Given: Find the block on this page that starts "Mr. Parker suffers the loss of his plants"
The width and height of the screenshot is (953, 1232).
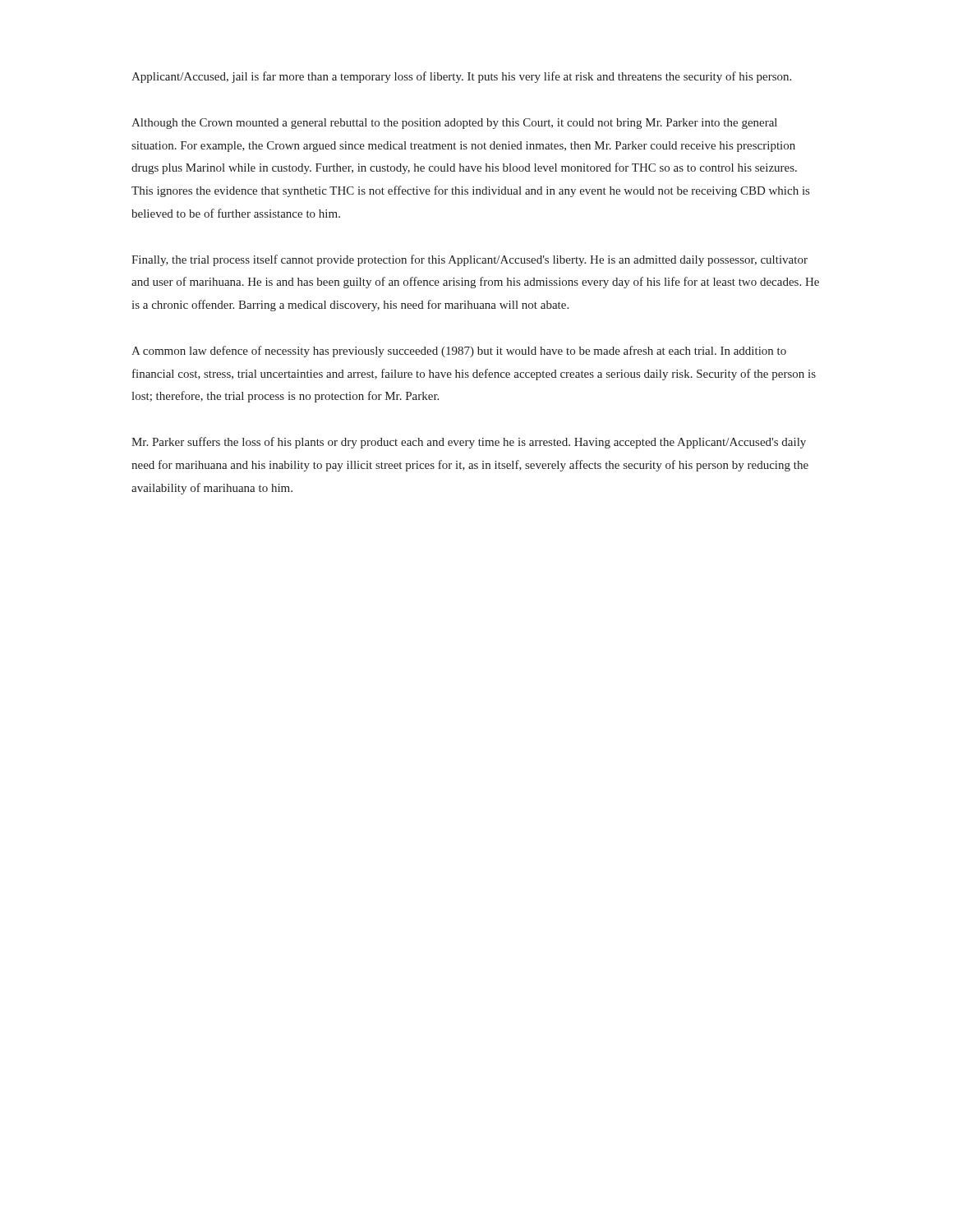Looking at the screenshot, I should (470, 465).
